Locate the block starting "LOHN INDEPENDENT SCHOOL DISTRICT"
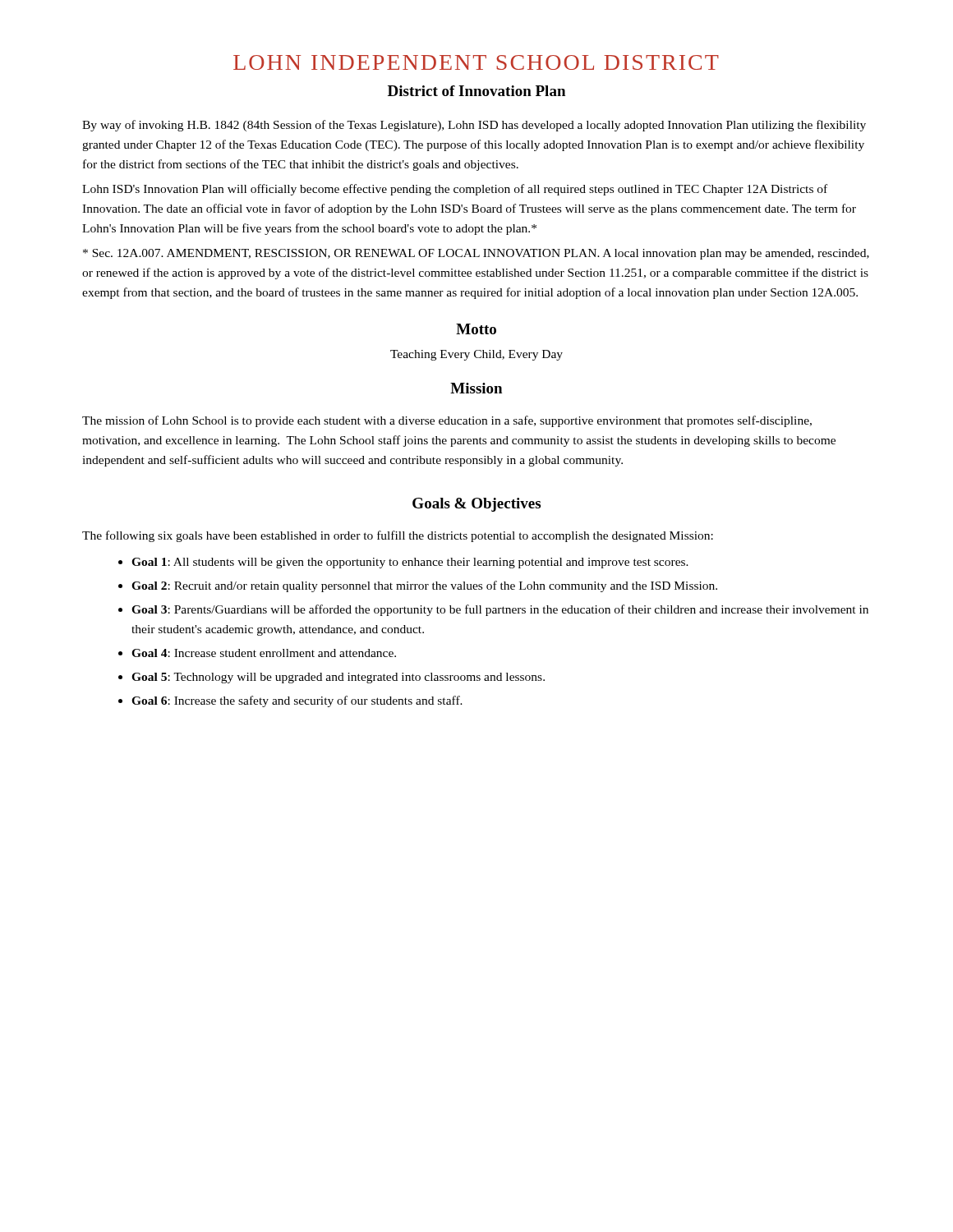Screen dimensions: 1232x953 click(476, 62)
